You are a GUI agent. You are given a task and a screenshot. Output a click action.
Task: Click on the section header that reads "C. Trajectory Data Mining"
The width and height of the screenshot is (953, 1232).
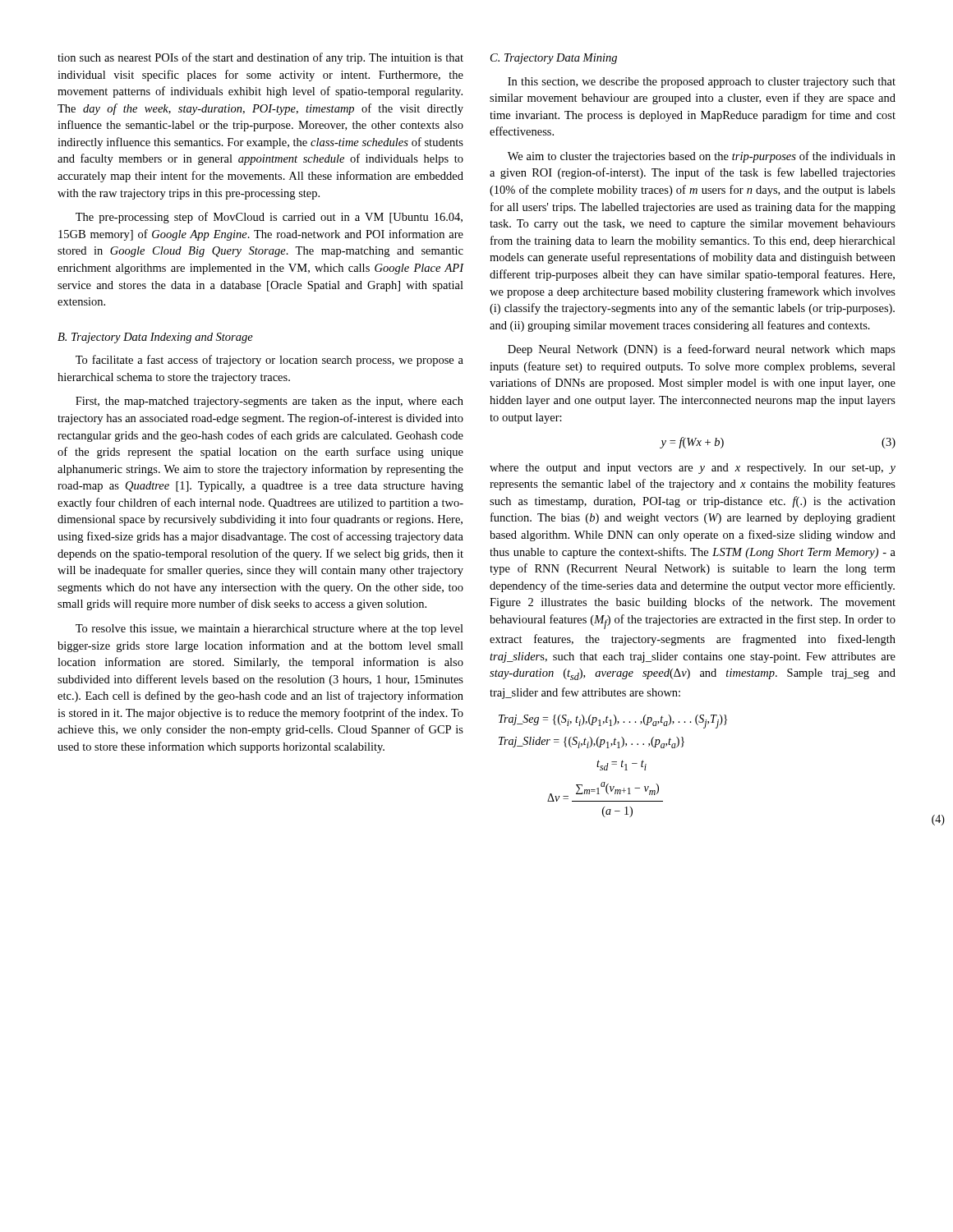(554, 57)
